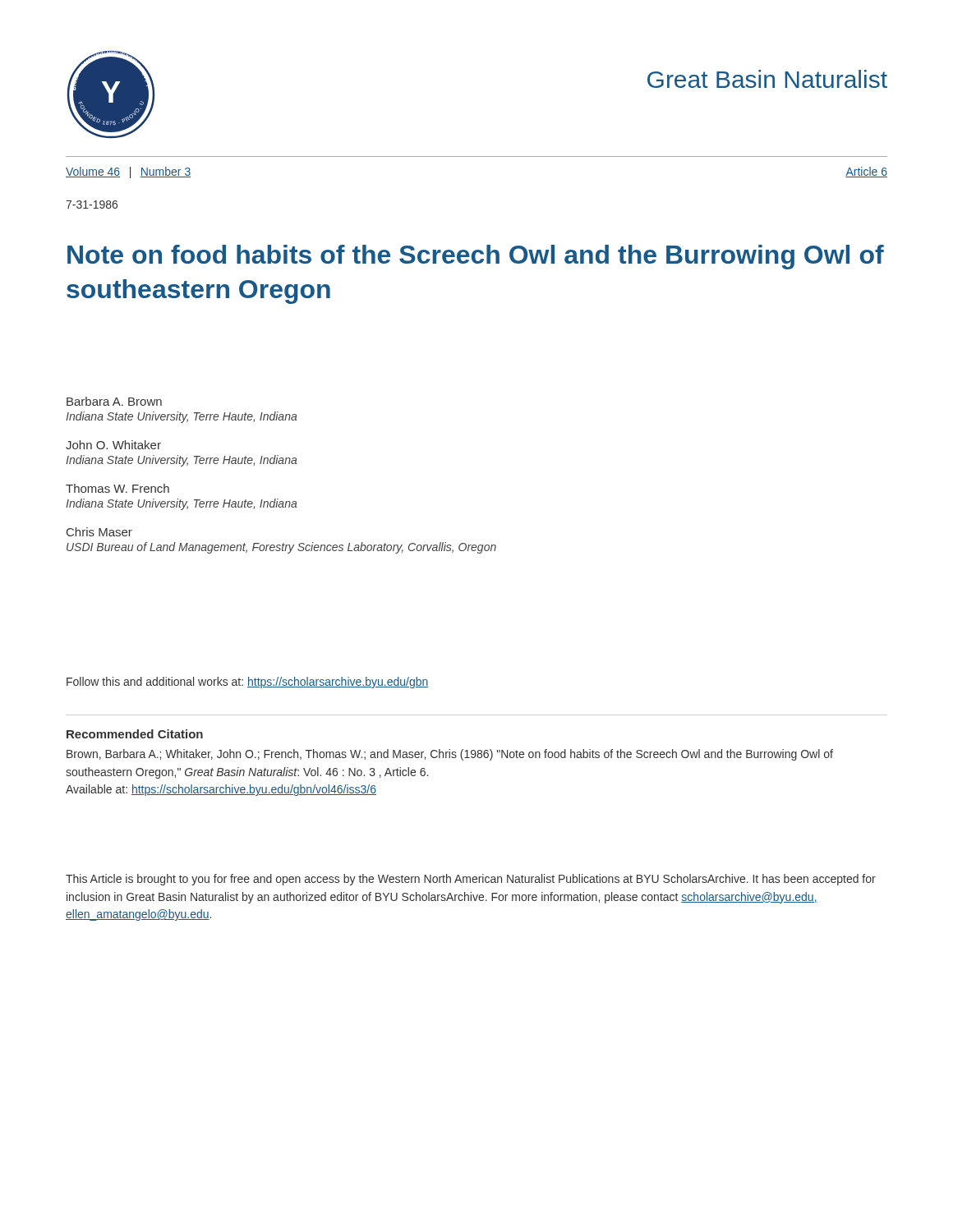Find the passage starting "Follow this and additional works at:"
Viewport: 953px width, 1232px height.
[x=247, y=682]
